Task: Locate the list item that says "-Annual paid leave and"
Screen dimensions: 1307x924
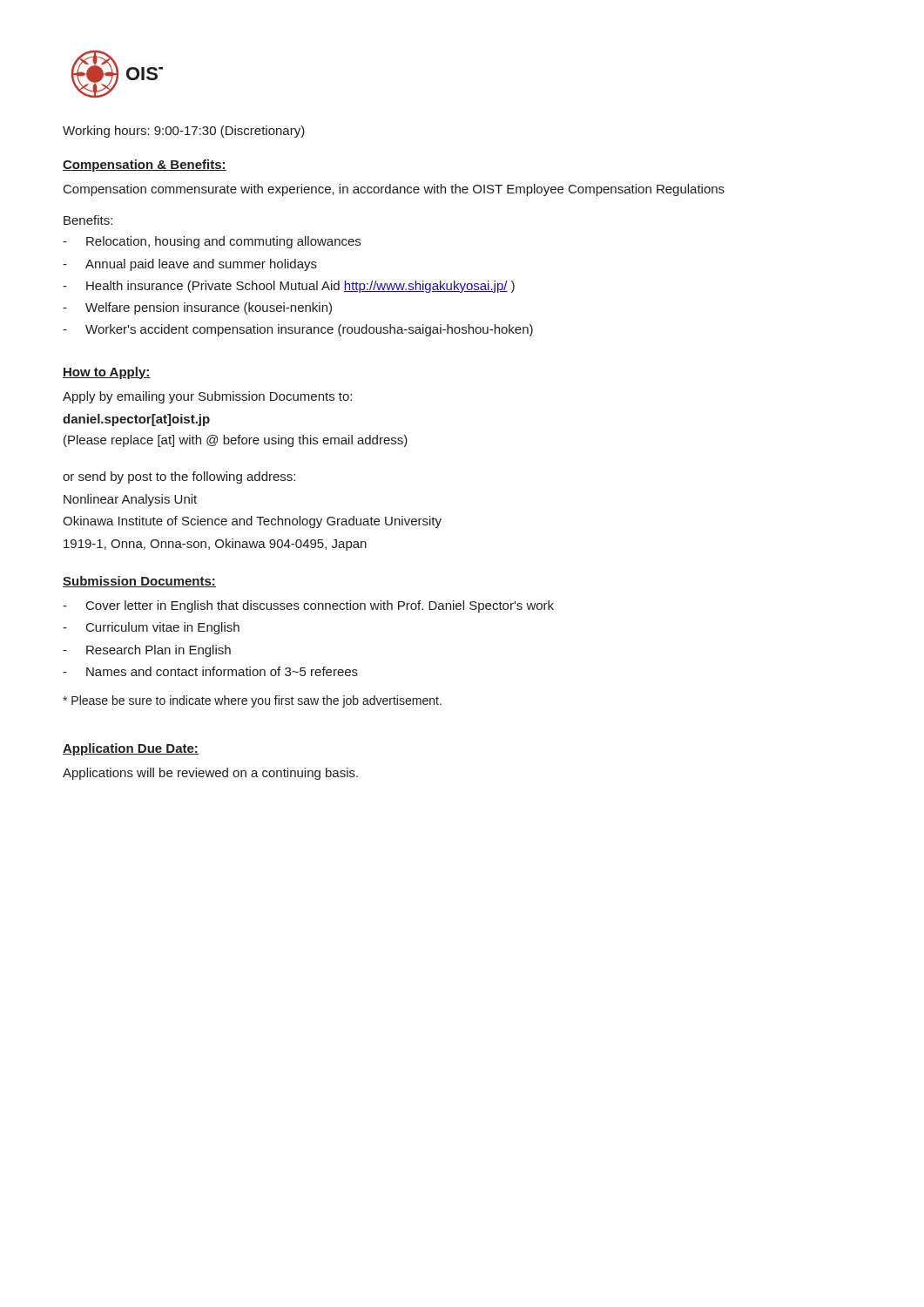Action: [x=190, y=263]
